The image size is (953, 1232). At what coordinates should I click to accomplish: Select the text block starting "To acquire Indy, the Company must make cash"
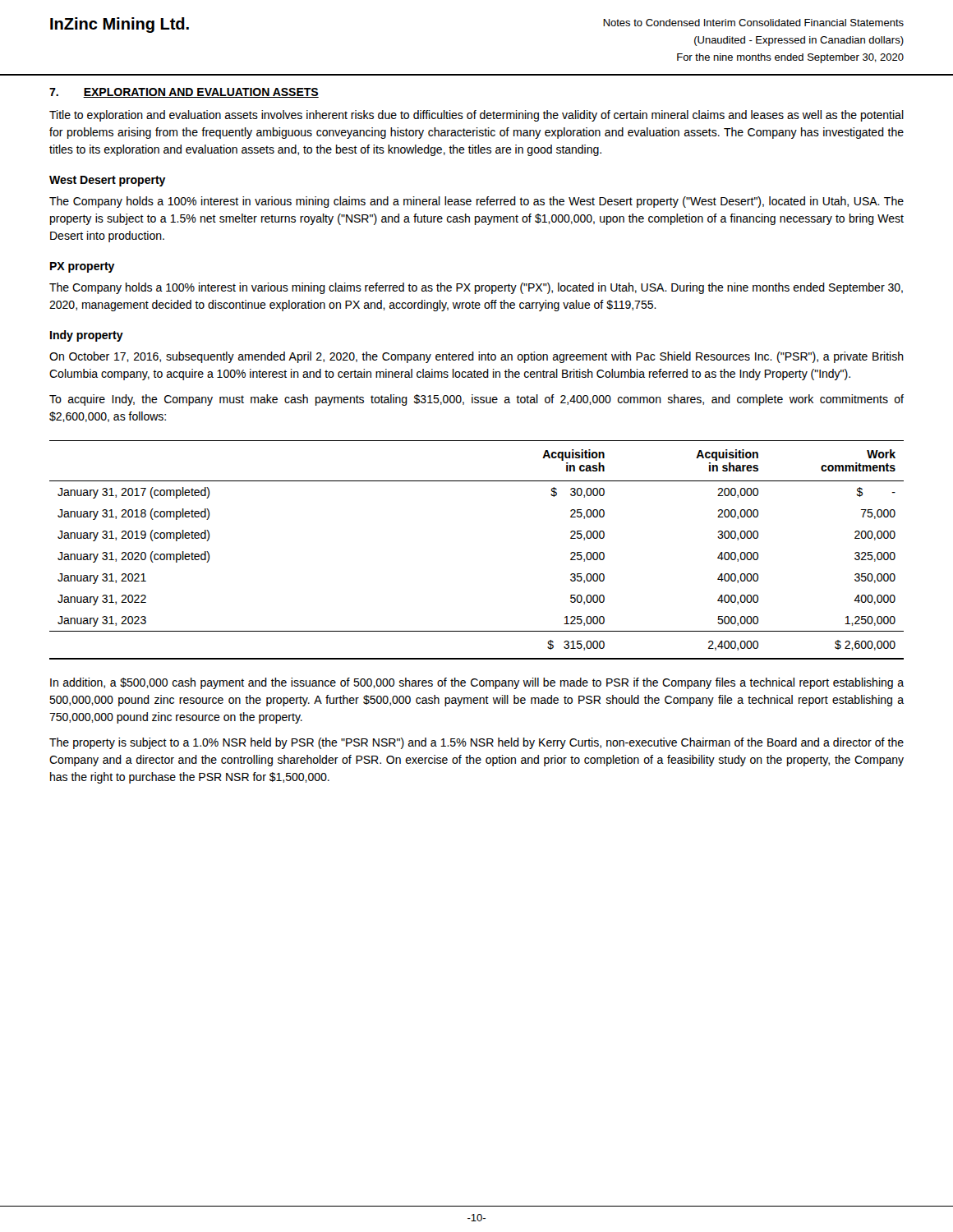(476, 408)
